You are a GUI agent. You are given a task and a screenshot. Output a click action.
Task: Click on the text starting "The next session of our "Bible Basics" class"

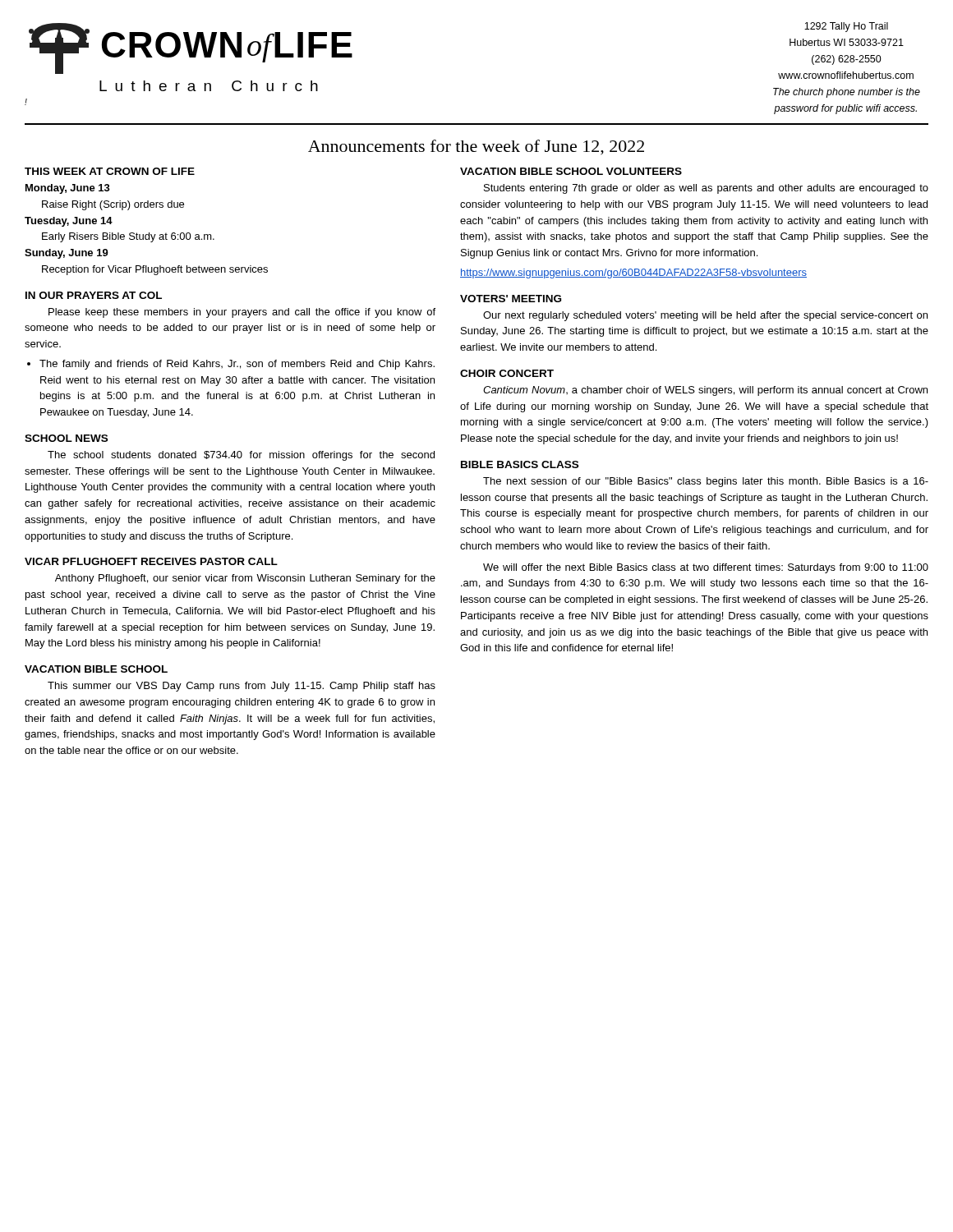tap(694, 513)
